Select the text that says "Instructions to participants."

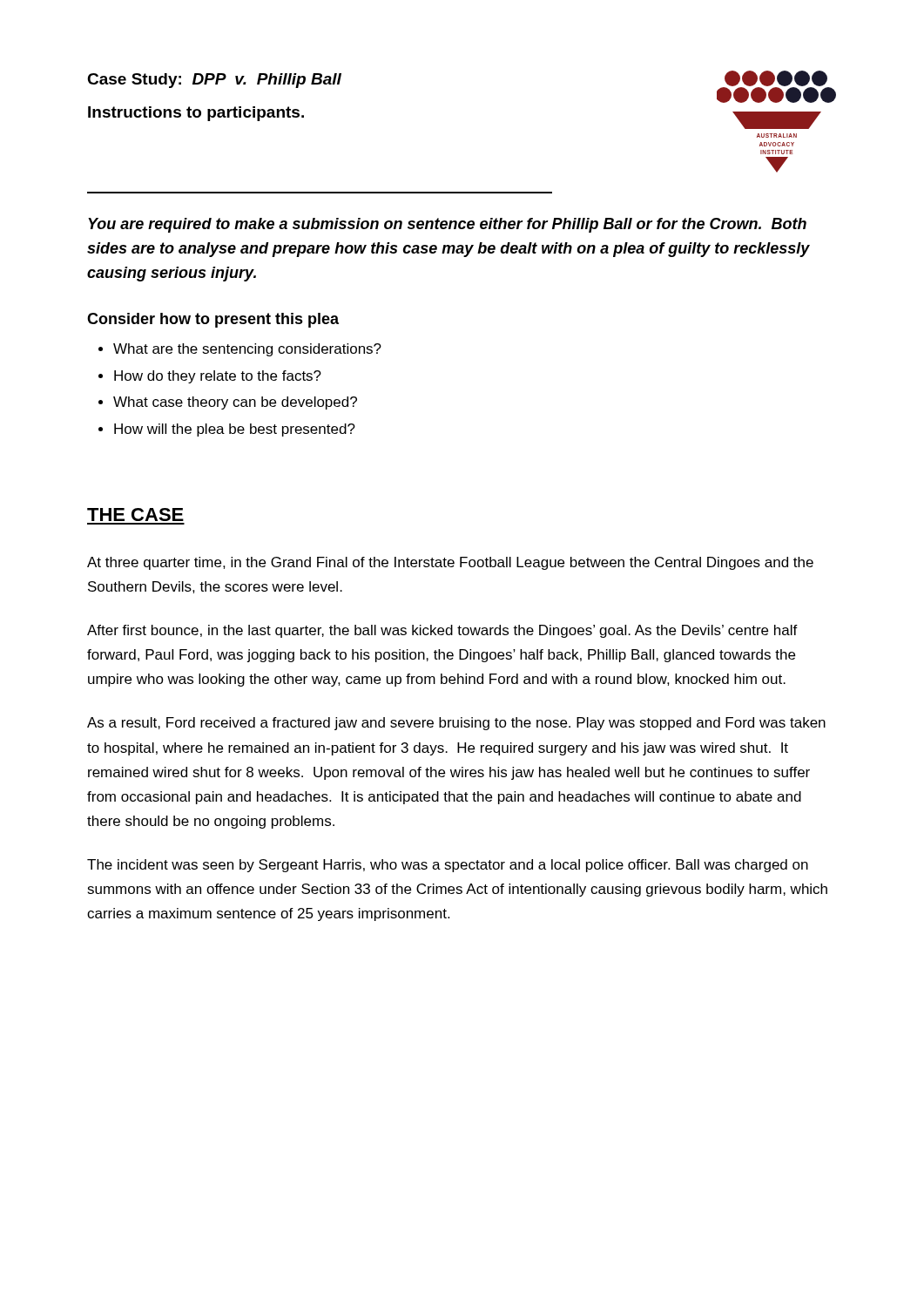(196, 112)
